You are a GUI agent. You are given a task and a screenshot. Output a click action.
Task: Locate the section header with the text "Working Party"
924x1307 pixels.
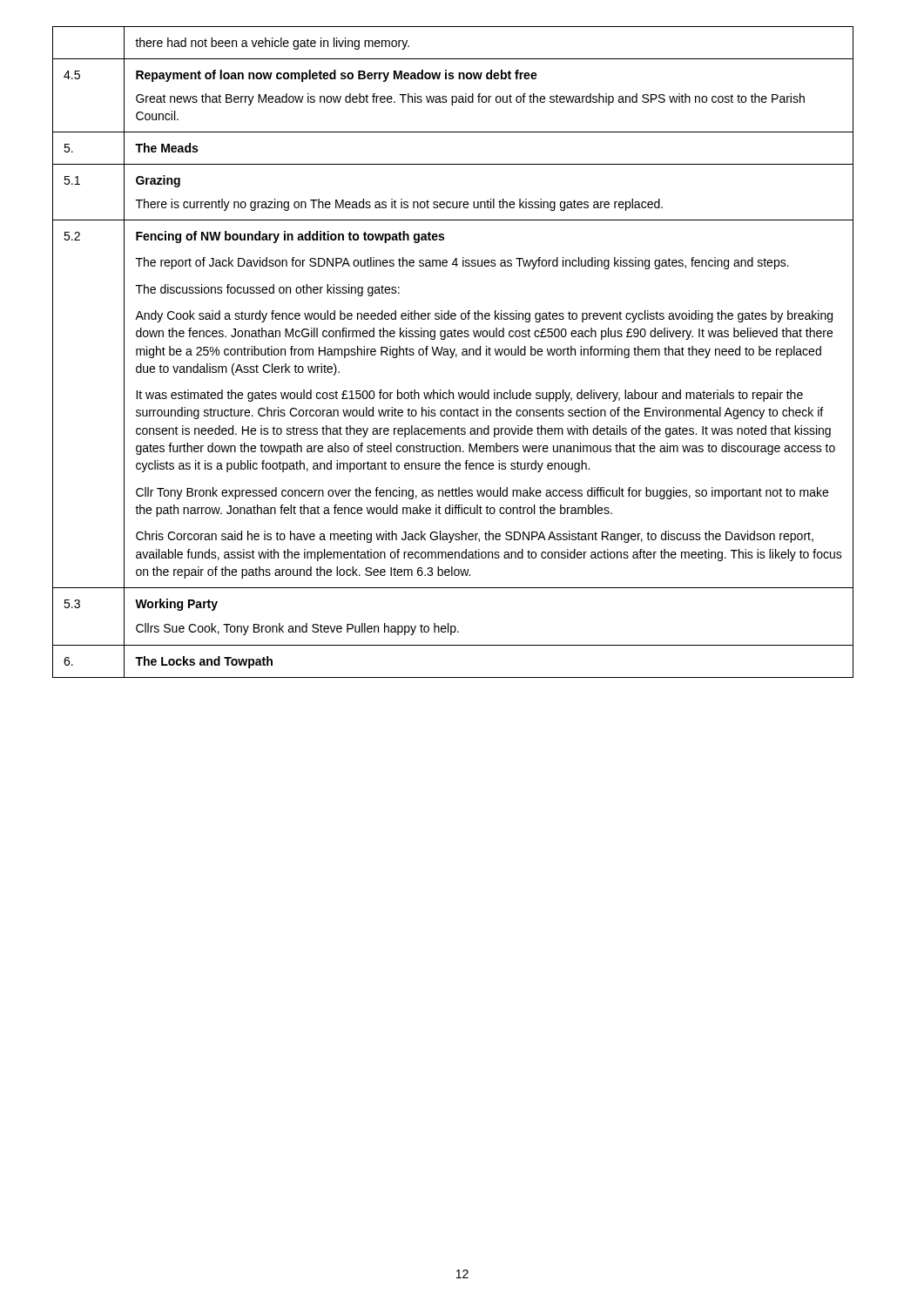(177, 604)
